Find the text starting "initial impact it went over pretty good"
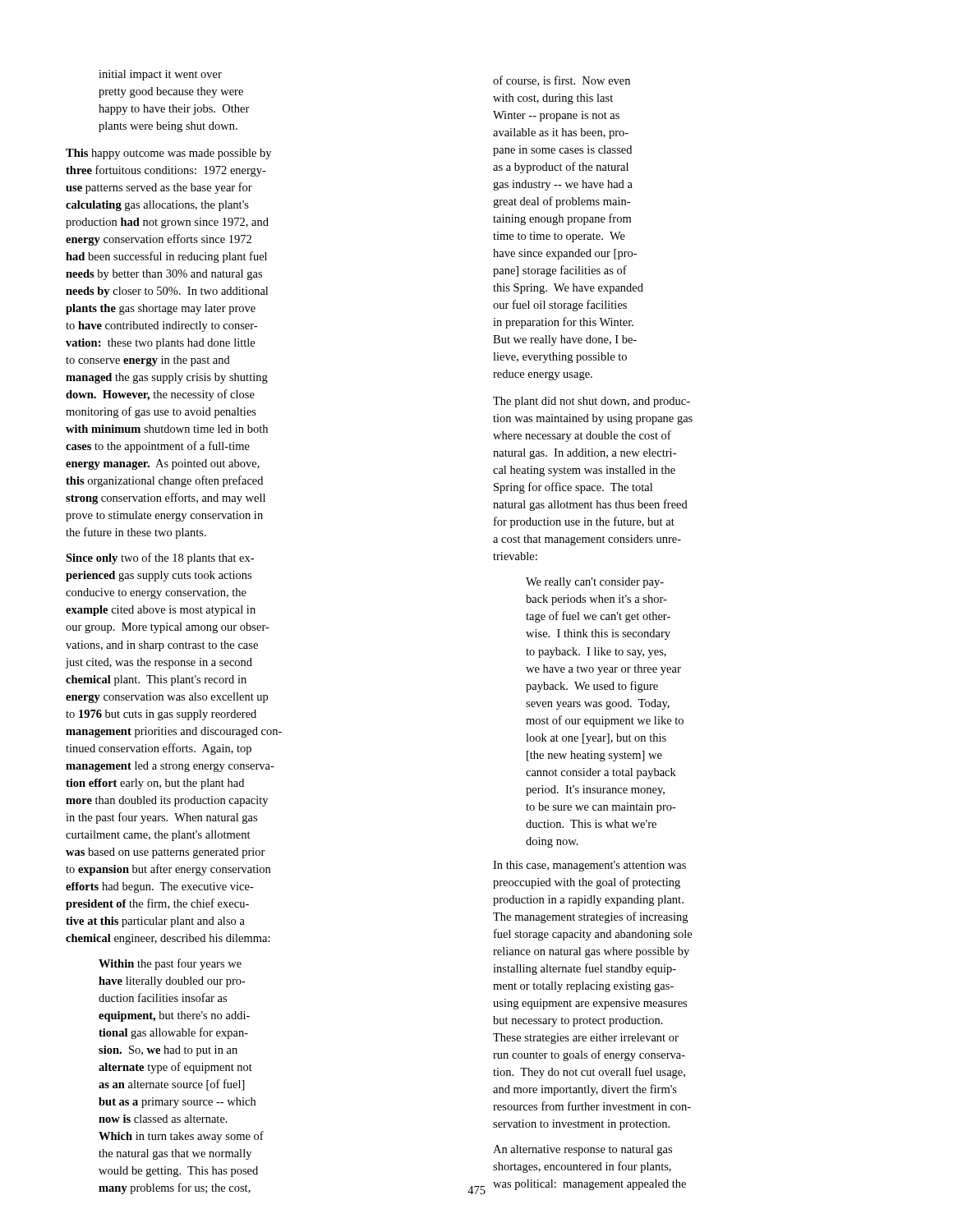The width and height of the screenshot is (953, 1232). coord(160,75)
